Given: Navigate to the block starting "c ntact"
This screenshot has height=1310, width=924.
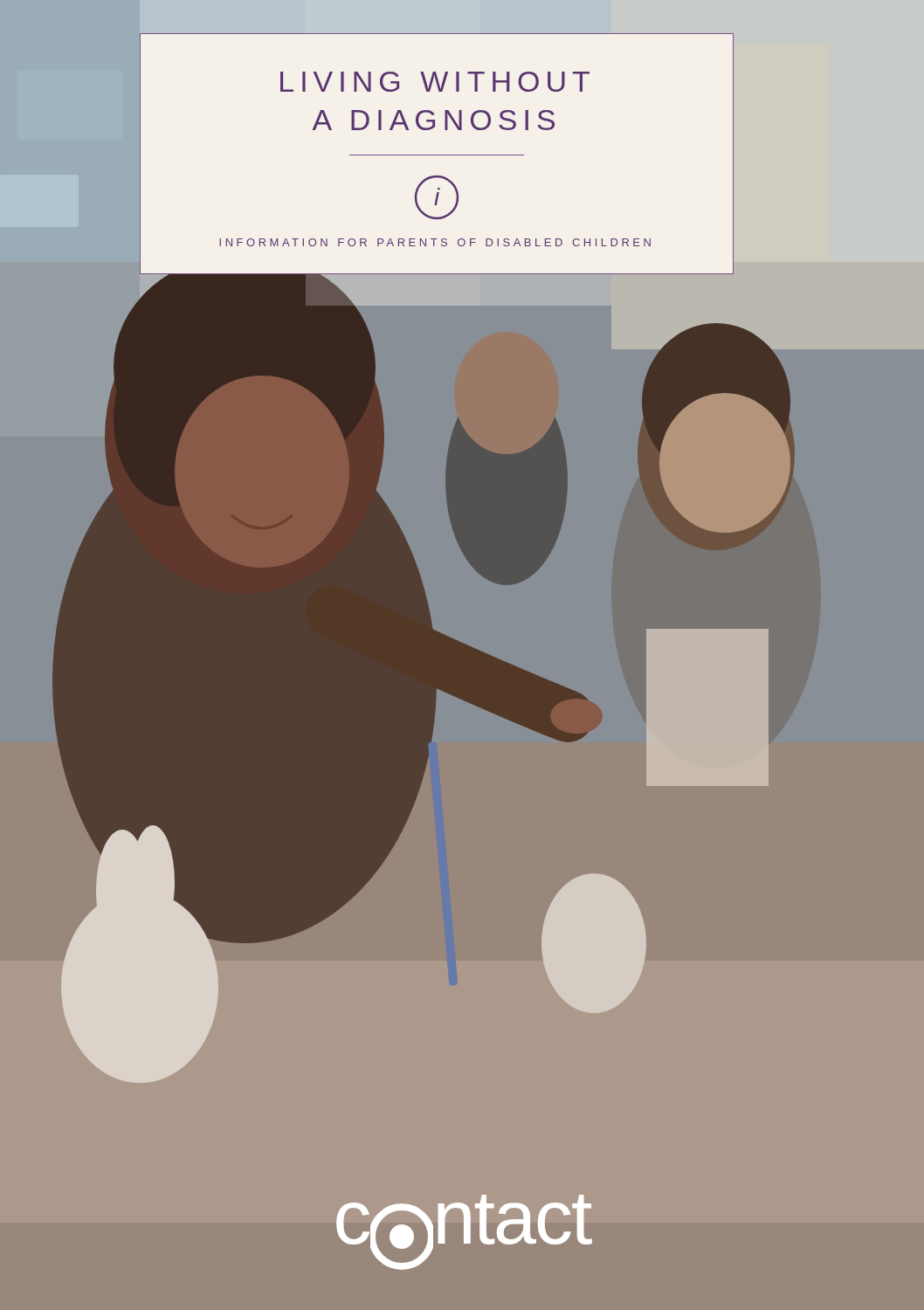Looking at the screenshot, I should [462, 1227].
